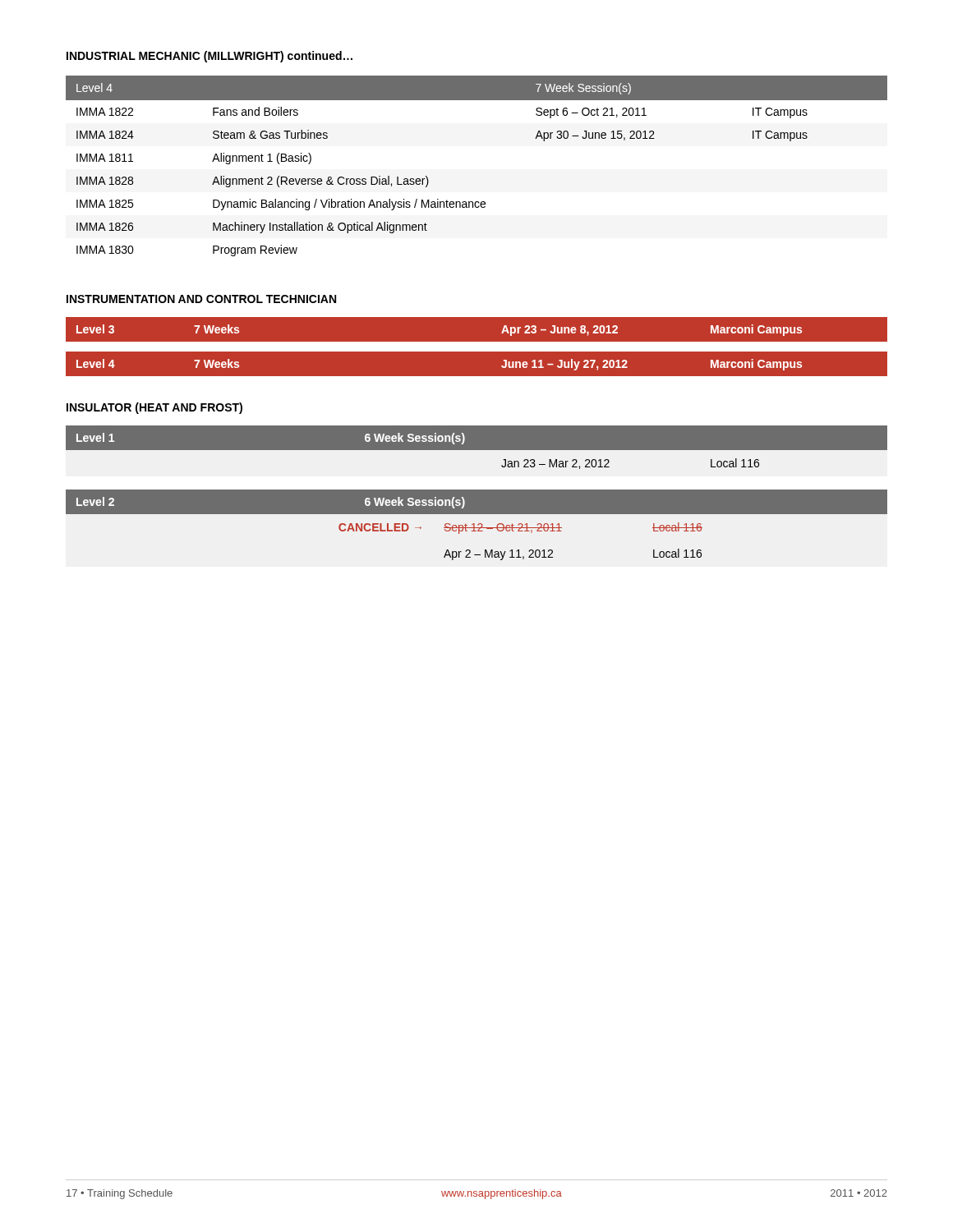The image size is (953, 1232).
Task: Locate the table with the text "Level 2 6 Week"
Action: 476,528
